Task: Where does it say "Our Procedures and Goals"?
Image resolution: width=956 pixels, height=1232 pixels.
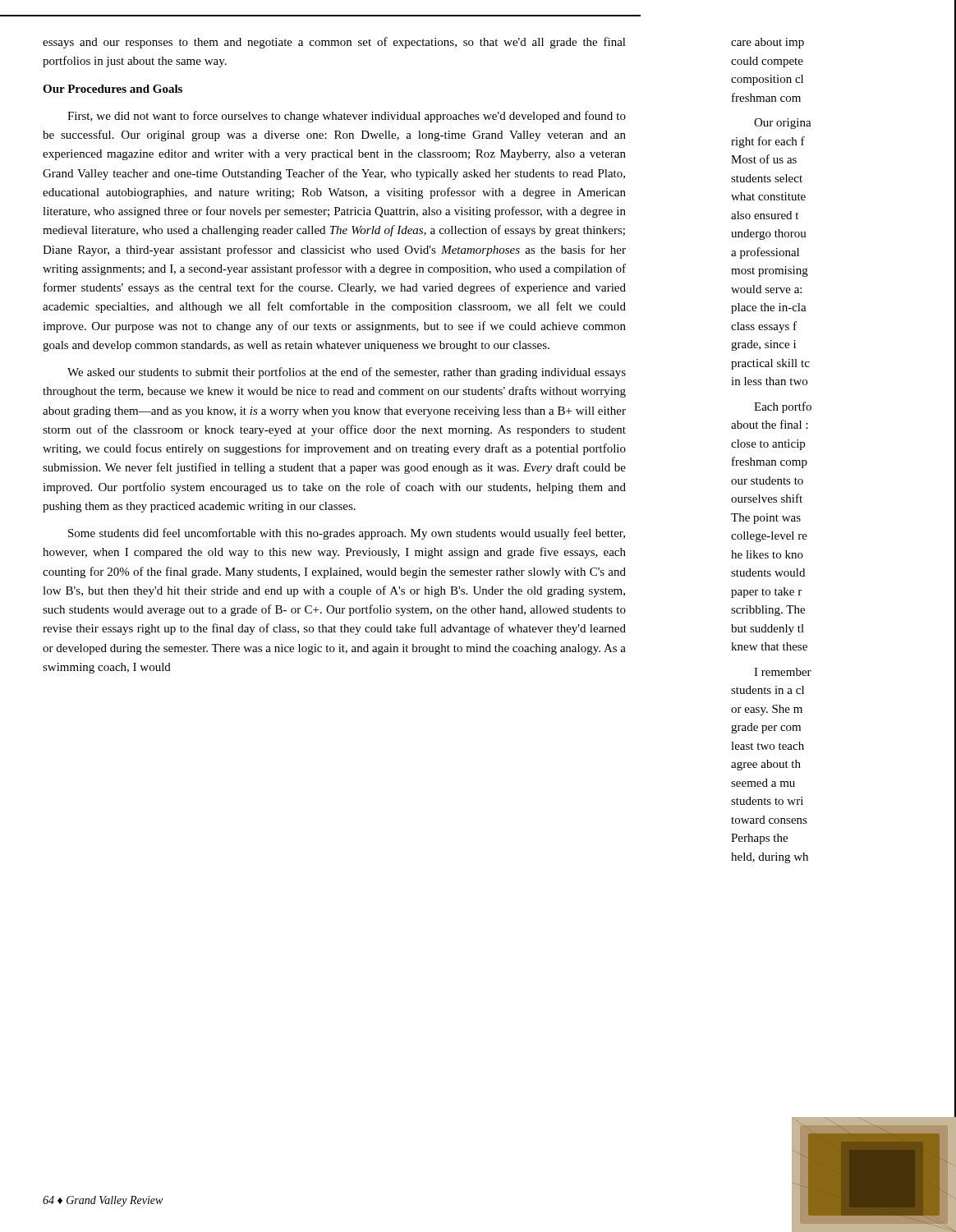Action: [x=113, y=89]
